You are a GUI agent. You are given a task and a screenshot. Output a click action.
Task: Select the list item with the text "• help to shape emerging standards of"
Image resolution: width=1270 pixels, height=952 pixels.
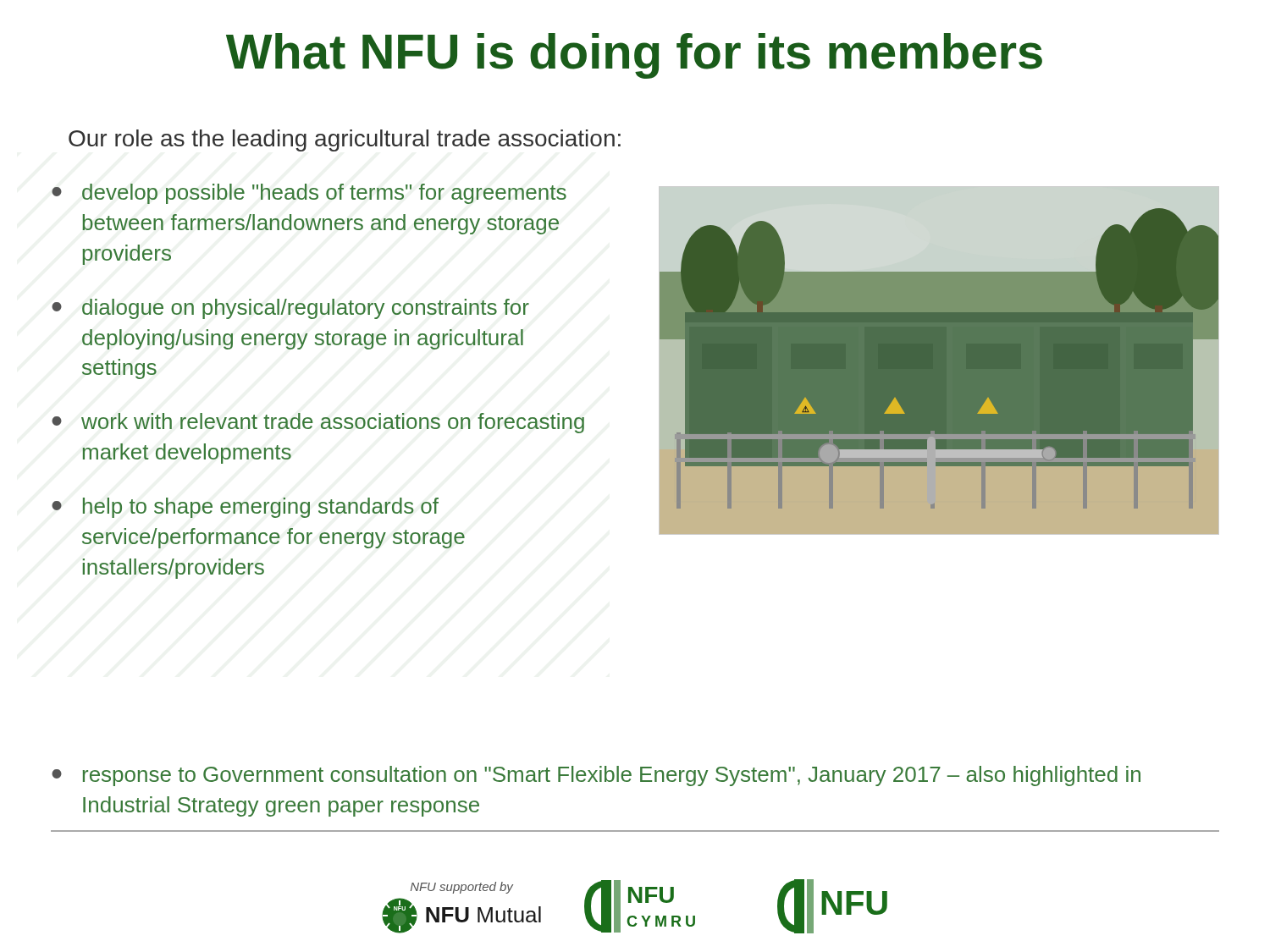pos(326,537)
